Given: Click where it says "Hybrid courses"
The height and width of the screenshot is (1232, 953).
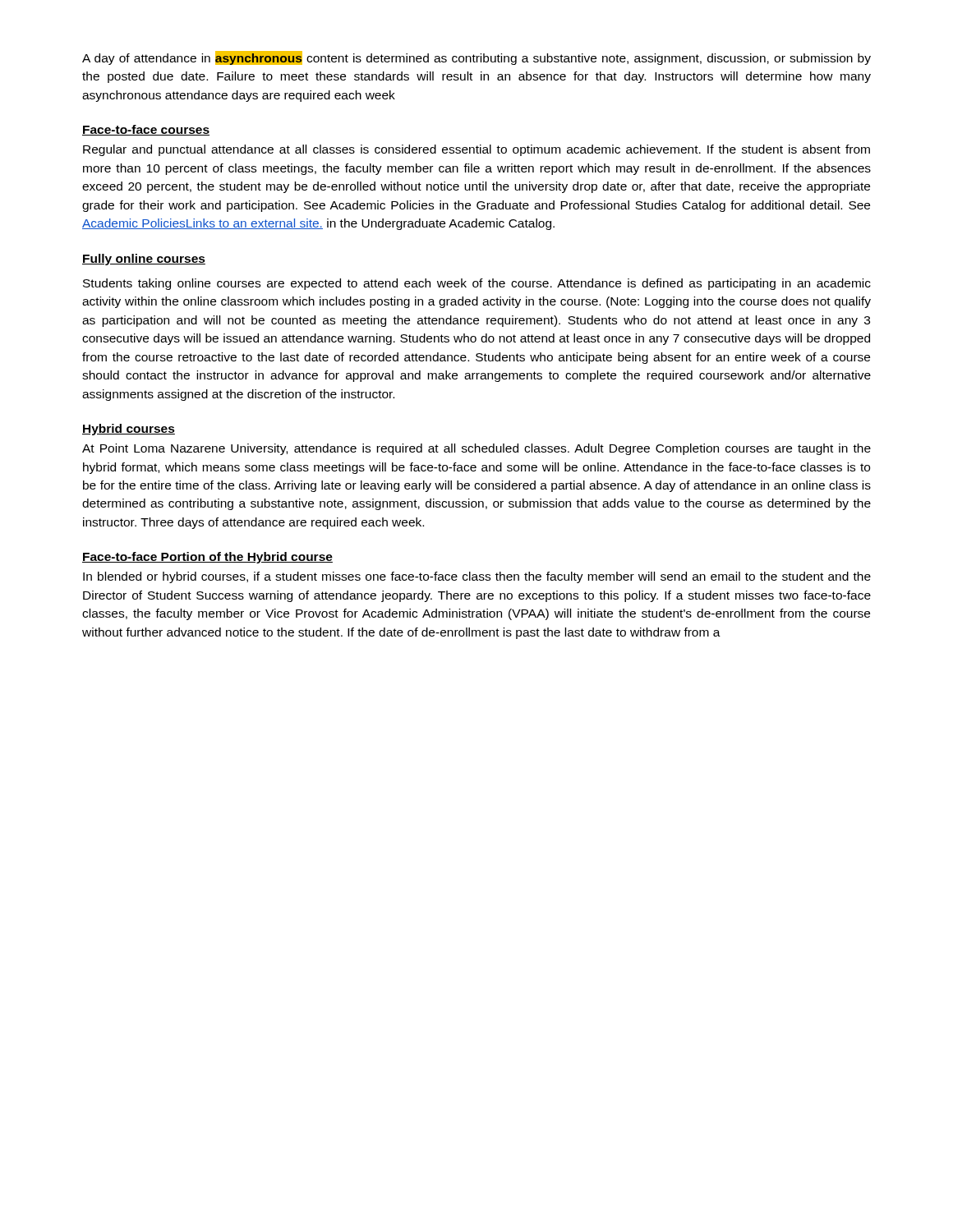Looking at the screenshot, I should (129, 430).
